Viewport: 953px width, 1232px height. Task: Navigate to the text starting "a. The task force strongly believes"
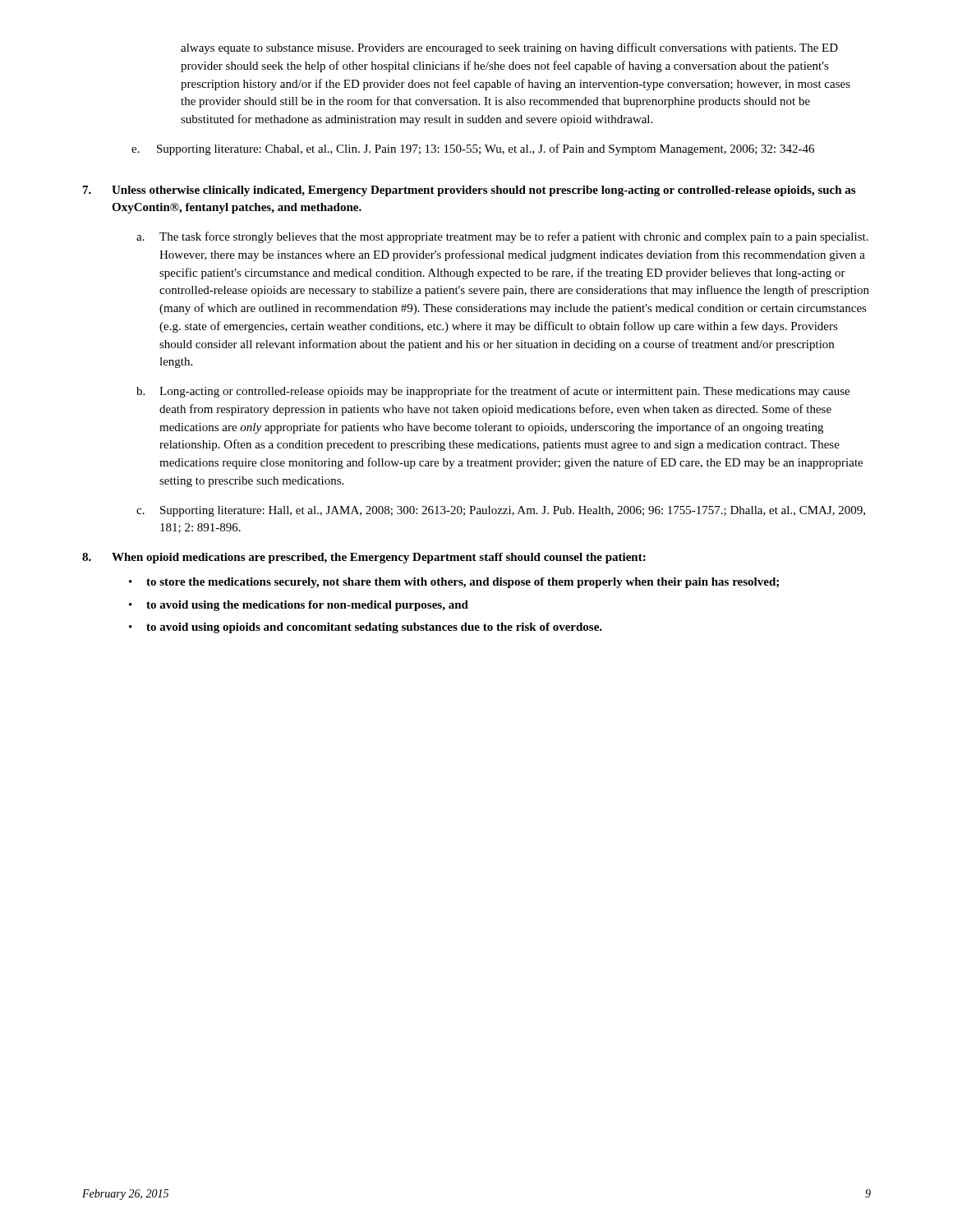[x=504, y=300]
